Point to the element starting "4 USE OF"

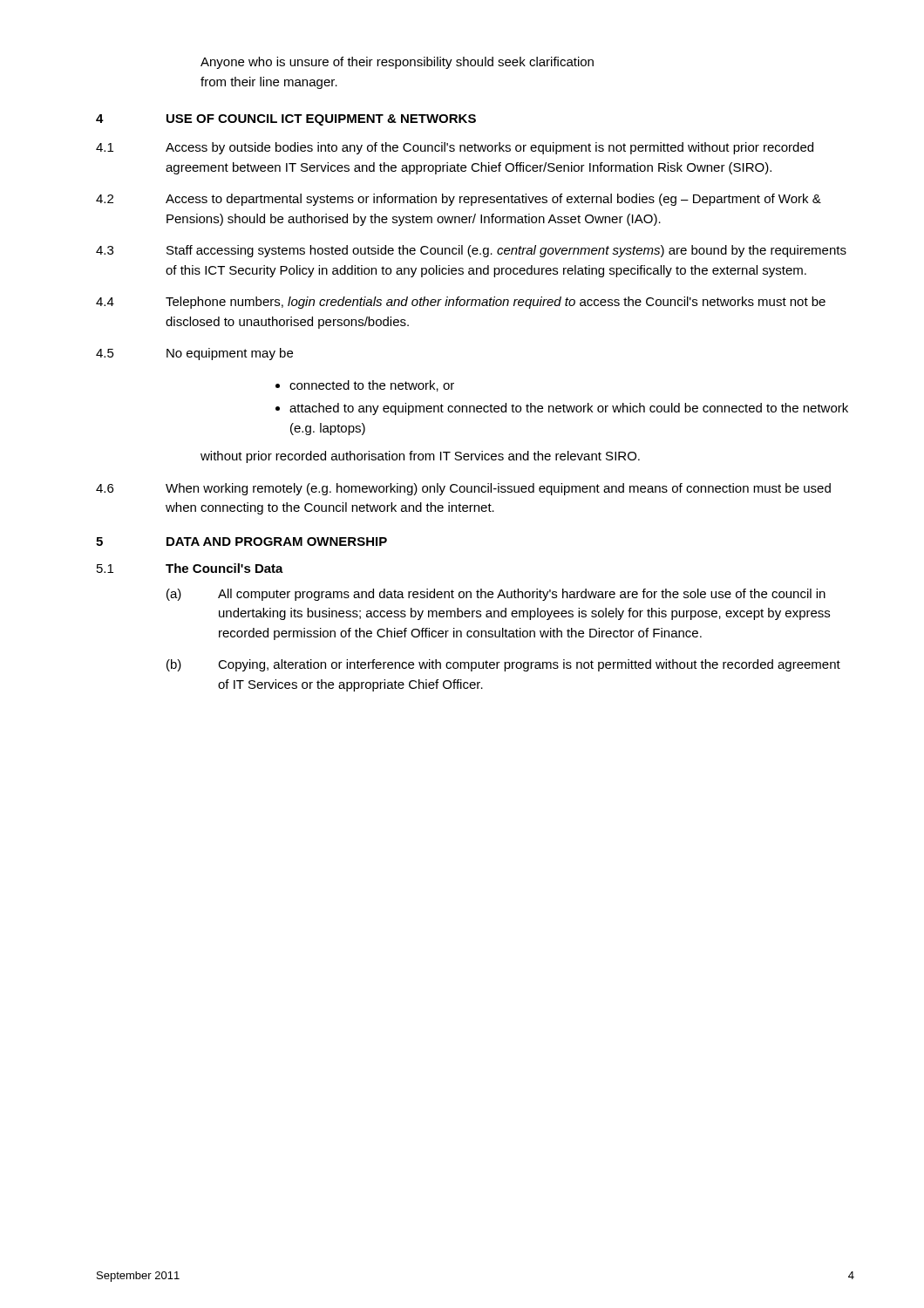tap(286, 118)
